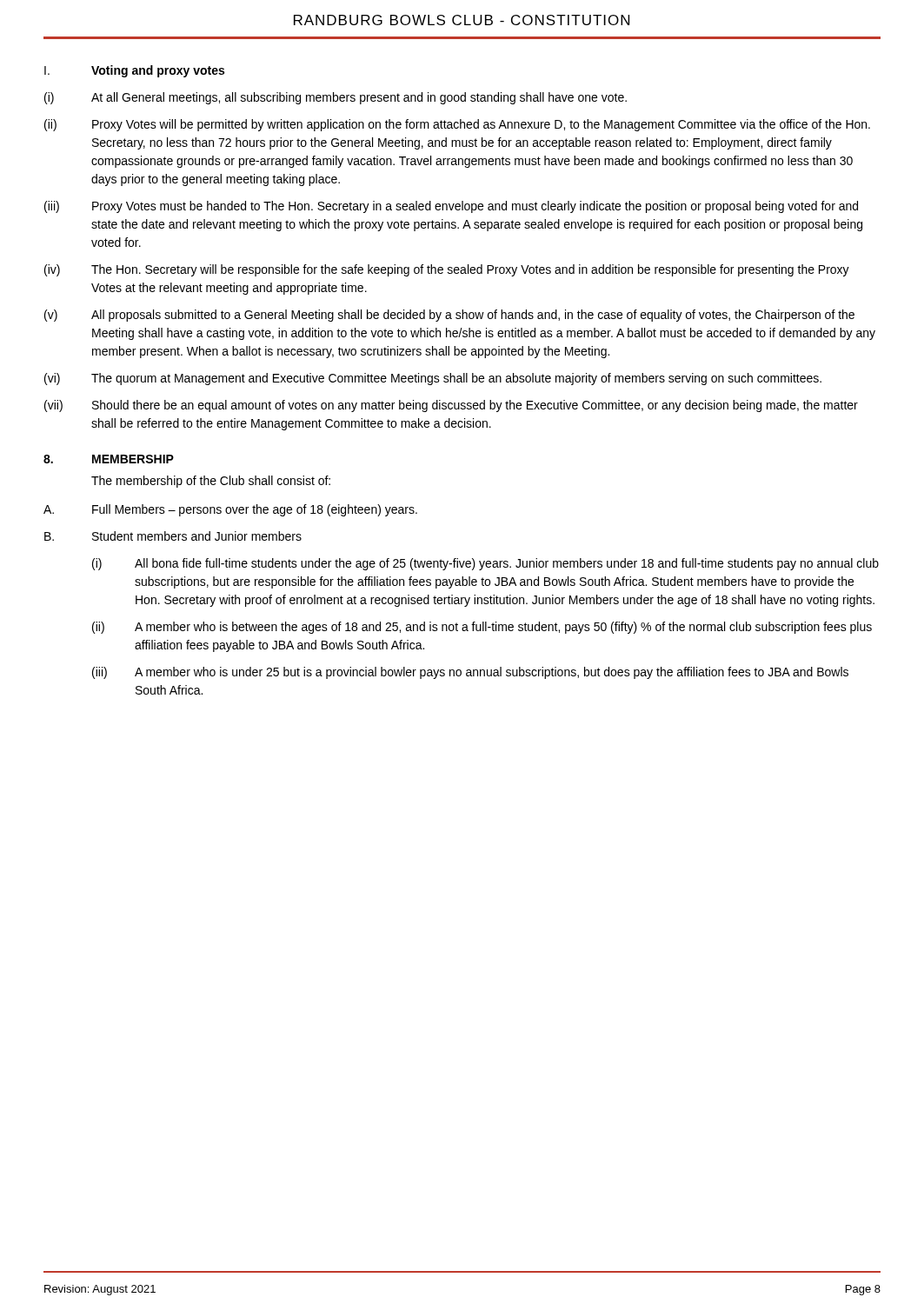The image size is (924, 1304).
Task: Click on the text starting "(ii) Proxy Votes will be permitted by written"
Action: point(462,152)
